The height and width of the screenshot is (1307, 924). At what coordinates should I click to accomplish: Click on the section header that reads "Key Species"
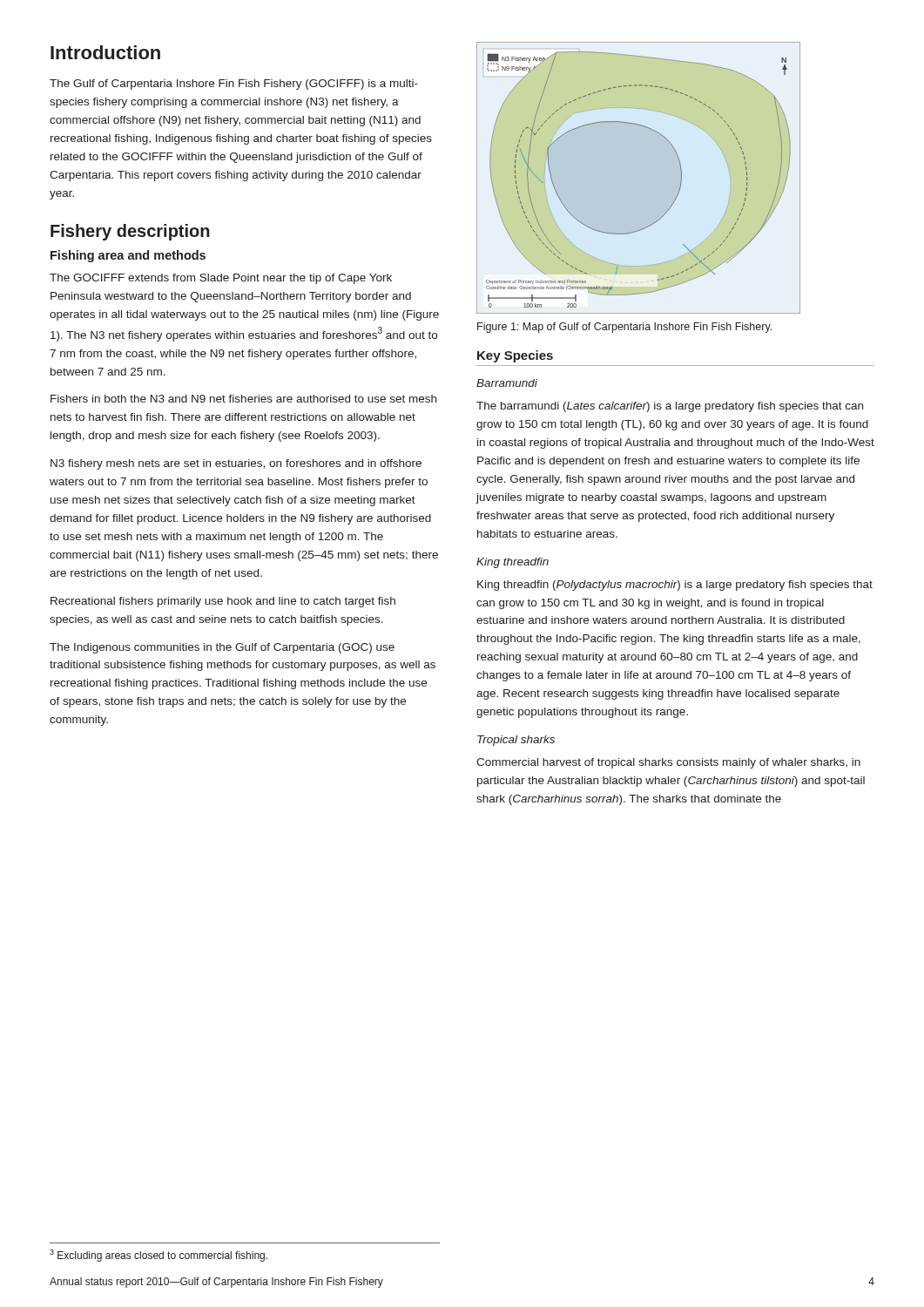click(675, 357)
